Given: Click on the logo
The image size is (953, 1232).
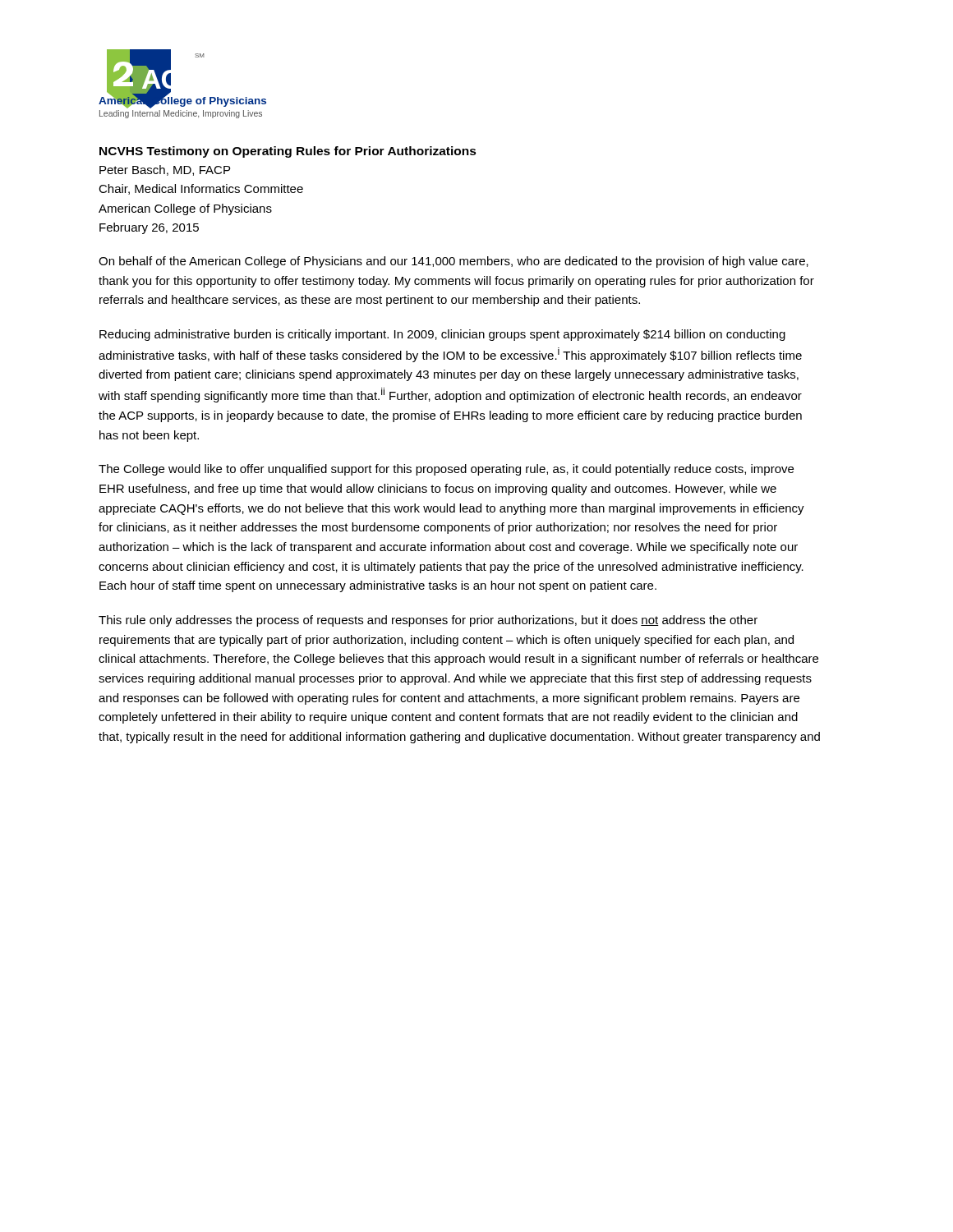Looking at the screenshot, I should 460,80.
